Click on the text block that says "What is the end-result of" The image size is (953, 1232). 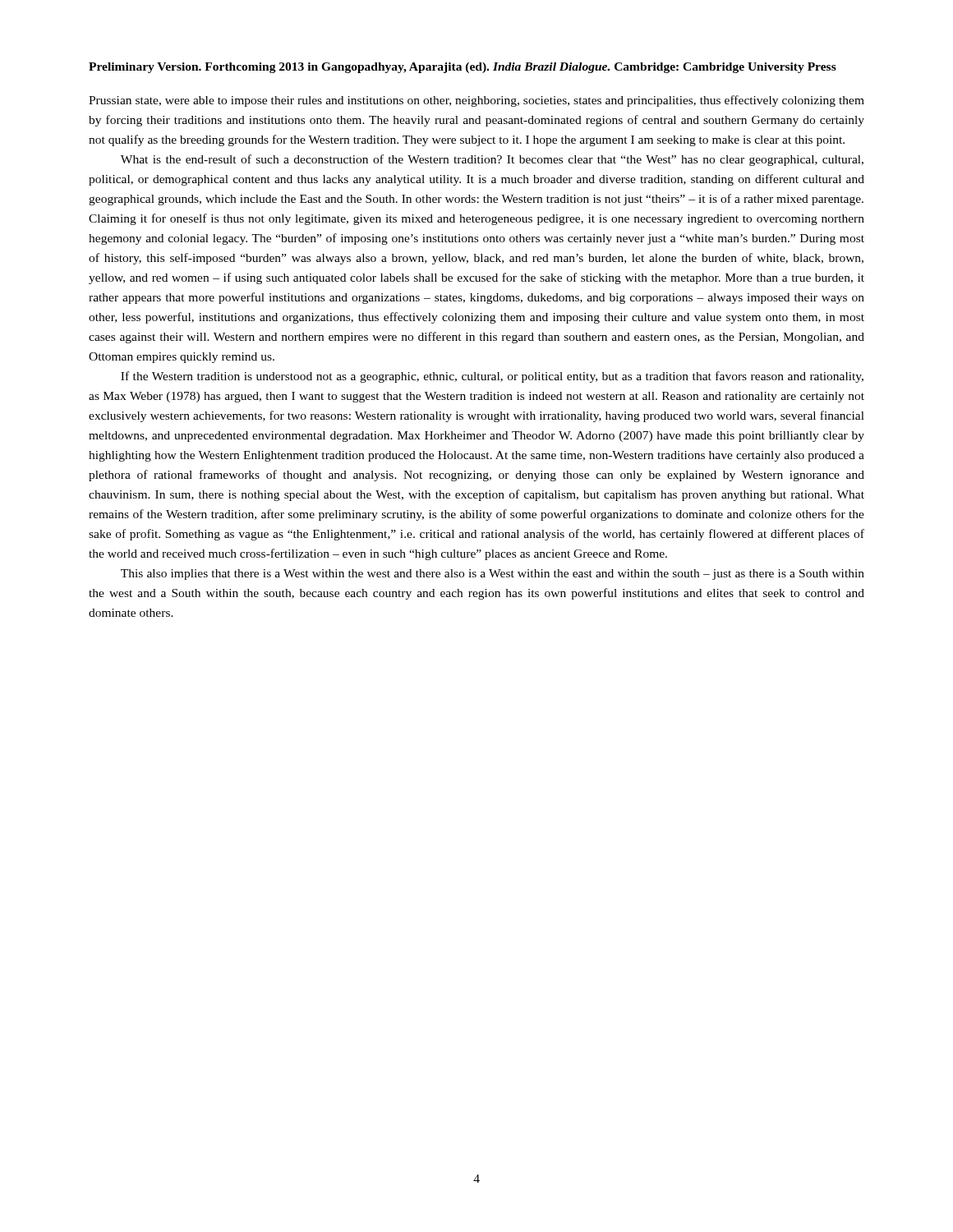(476, 258)
